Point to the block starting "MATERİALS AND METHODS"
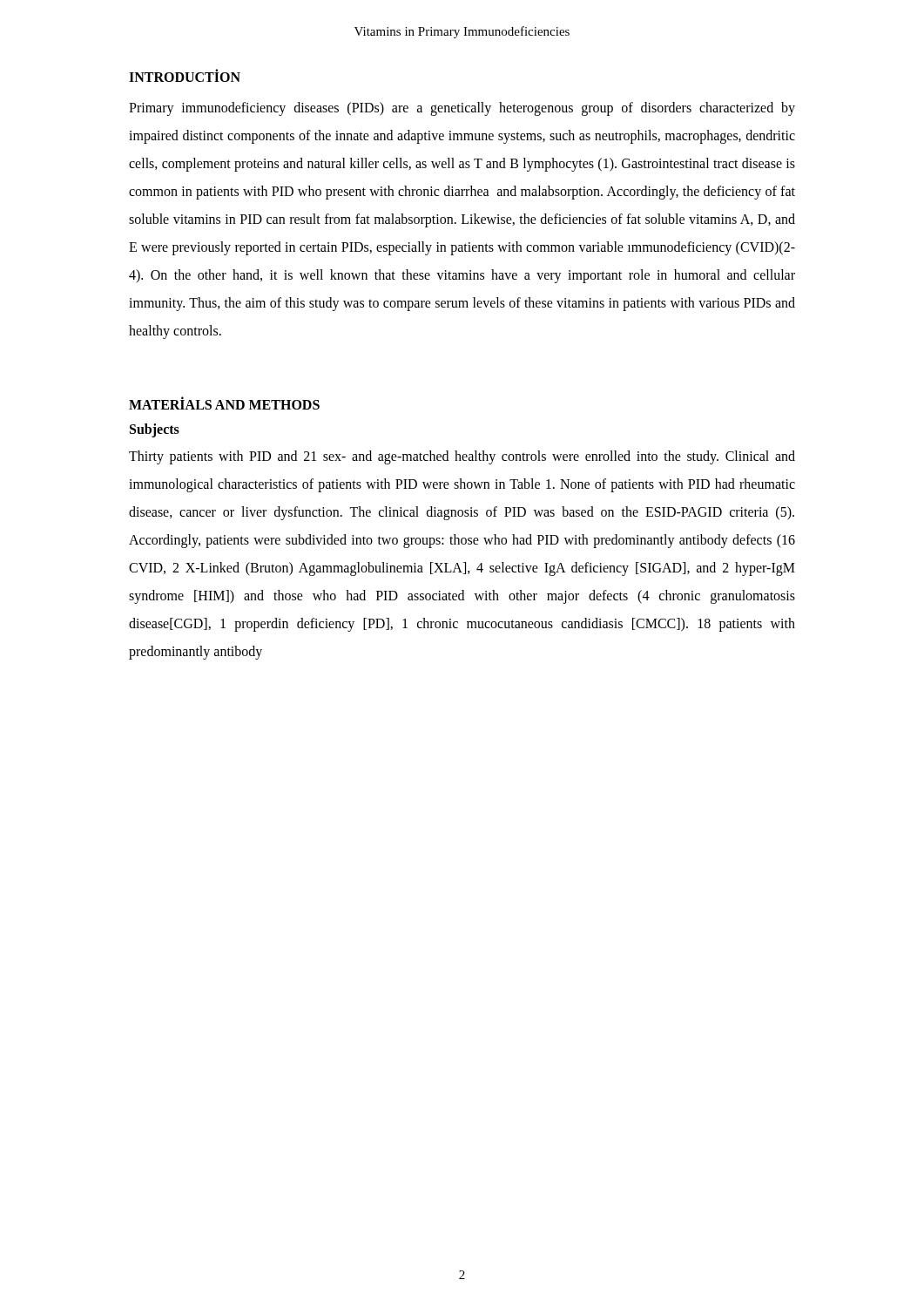Viewport: 924px width, 1307px height. pos(224,405)
